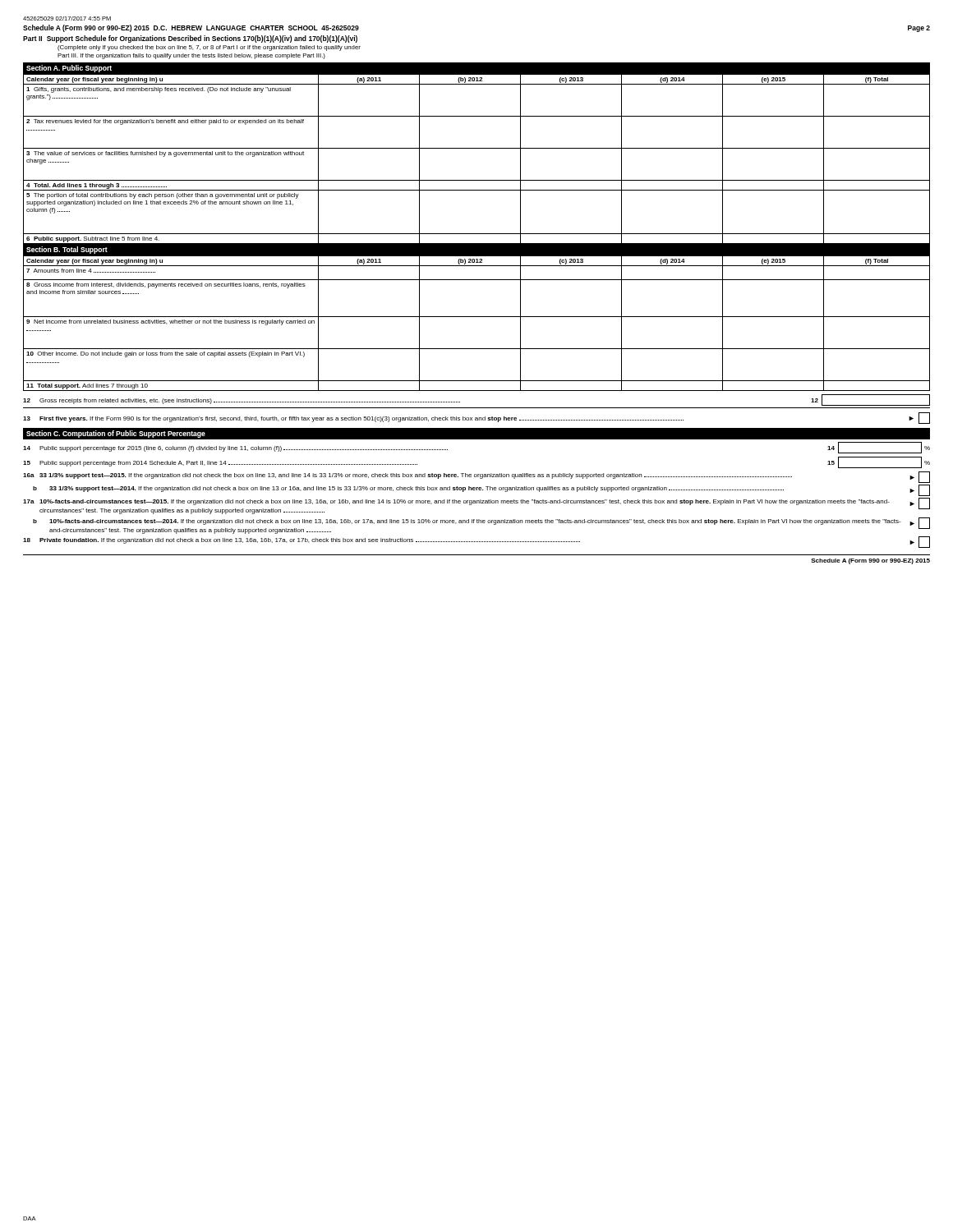Image resolution: width=953 pixels, height=1232 pixels.
Task: Click on the block starting "b 10%-facts-and-circumstances test—2014. If the organization"
Action: click(x=476, y=526)
